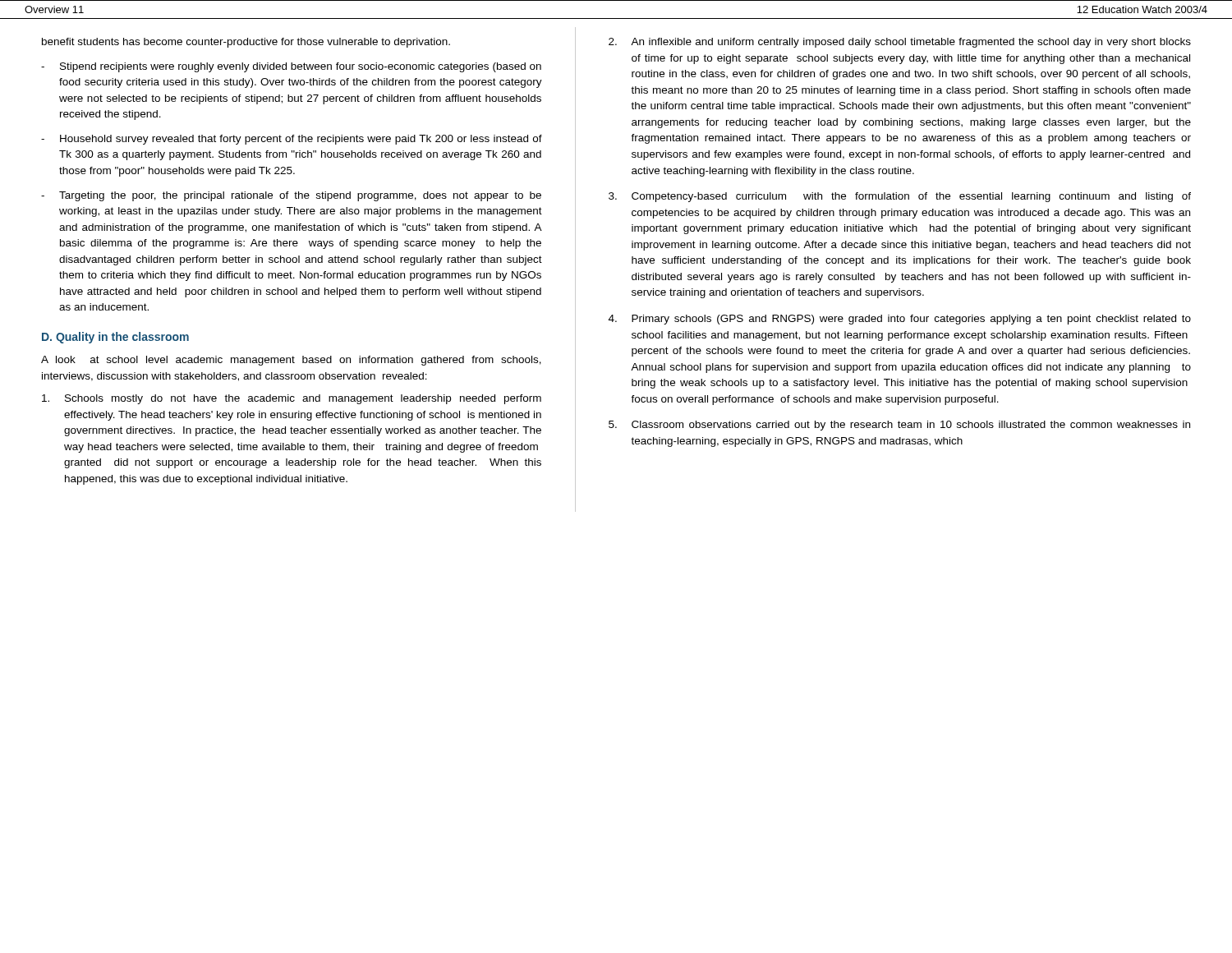Point to the element starting "4. Primary schools (GPS and RNGPS) were graded"
1232x953 pixels.
[900, 359]
